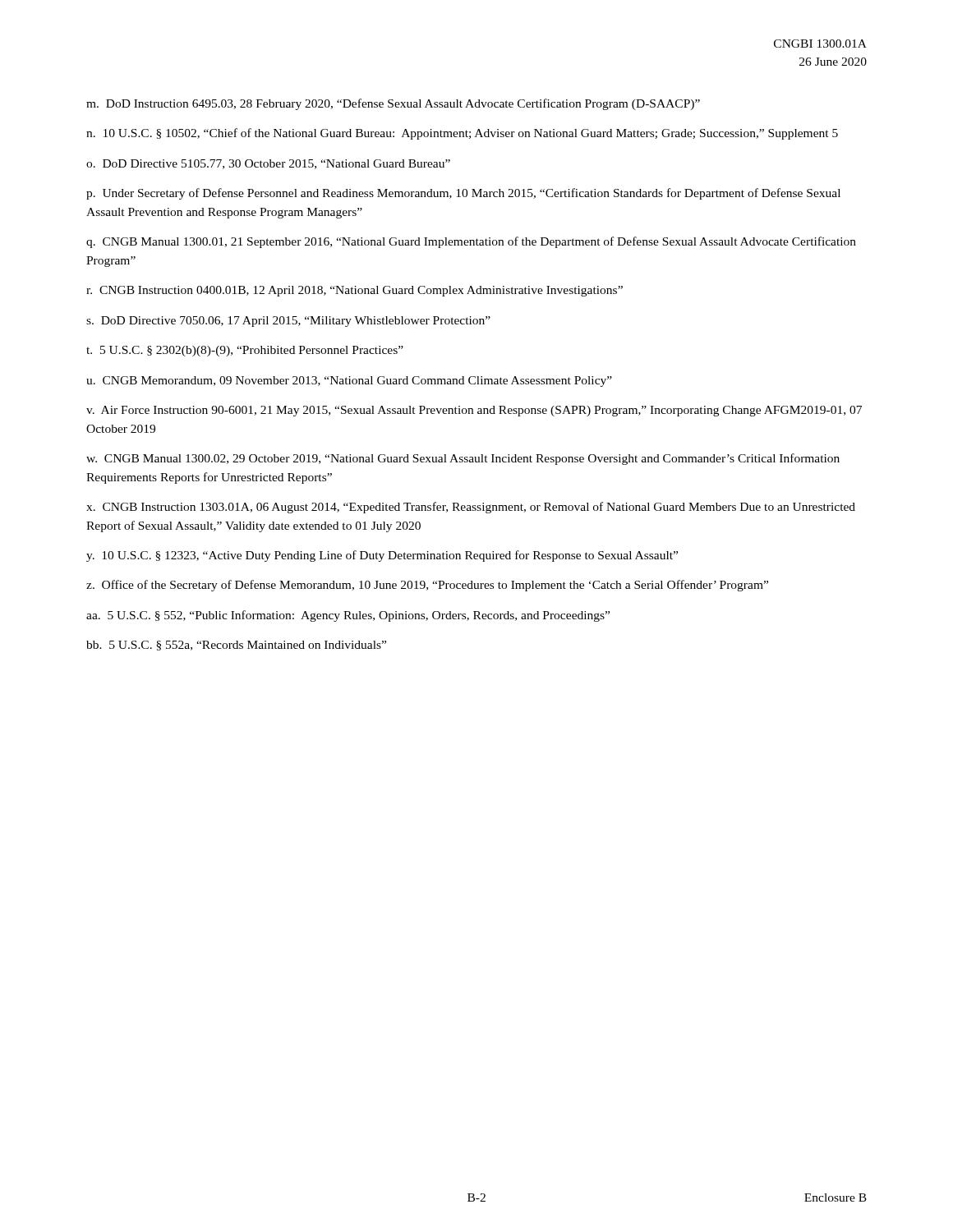Locate the passage starting "x. CNGB Instruction 1303.01A, 06 August 2014,"
953x1232 pixels.
471,516
